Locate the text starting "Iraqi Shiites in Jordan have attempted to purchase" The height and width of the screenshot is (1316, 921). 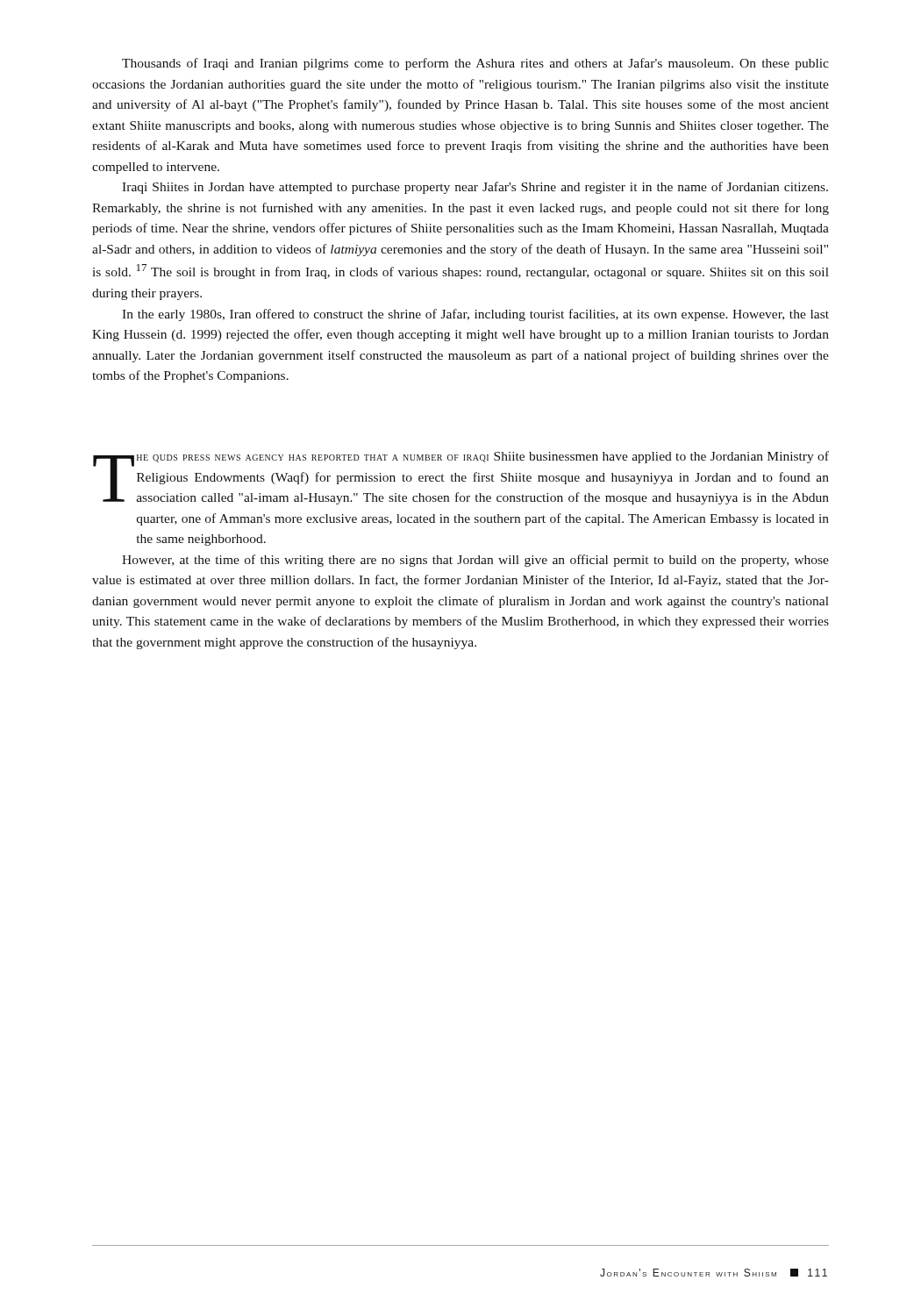pos(460,240)
